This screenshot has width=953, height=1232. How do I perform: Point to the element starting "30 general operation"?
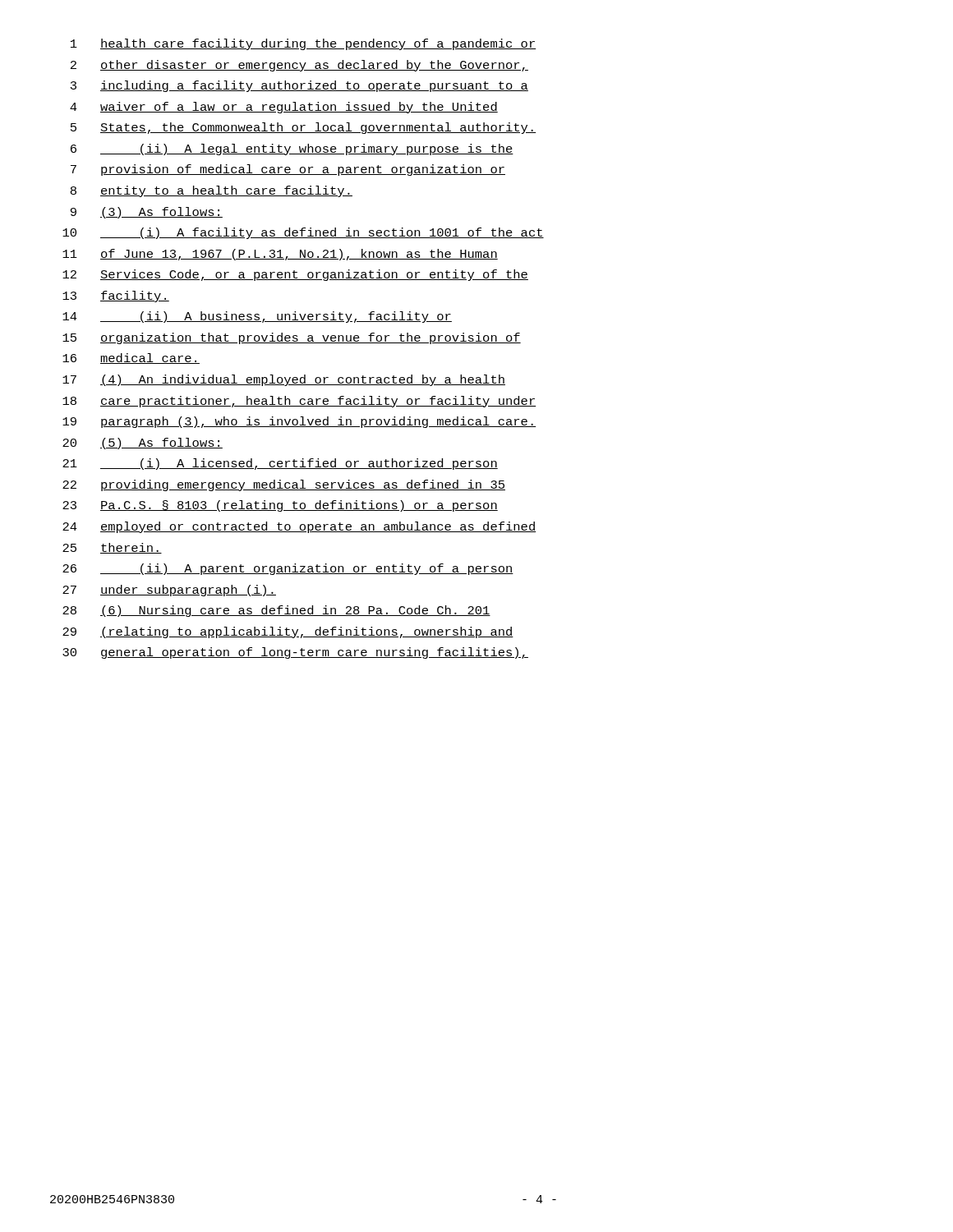coord(476,654)
